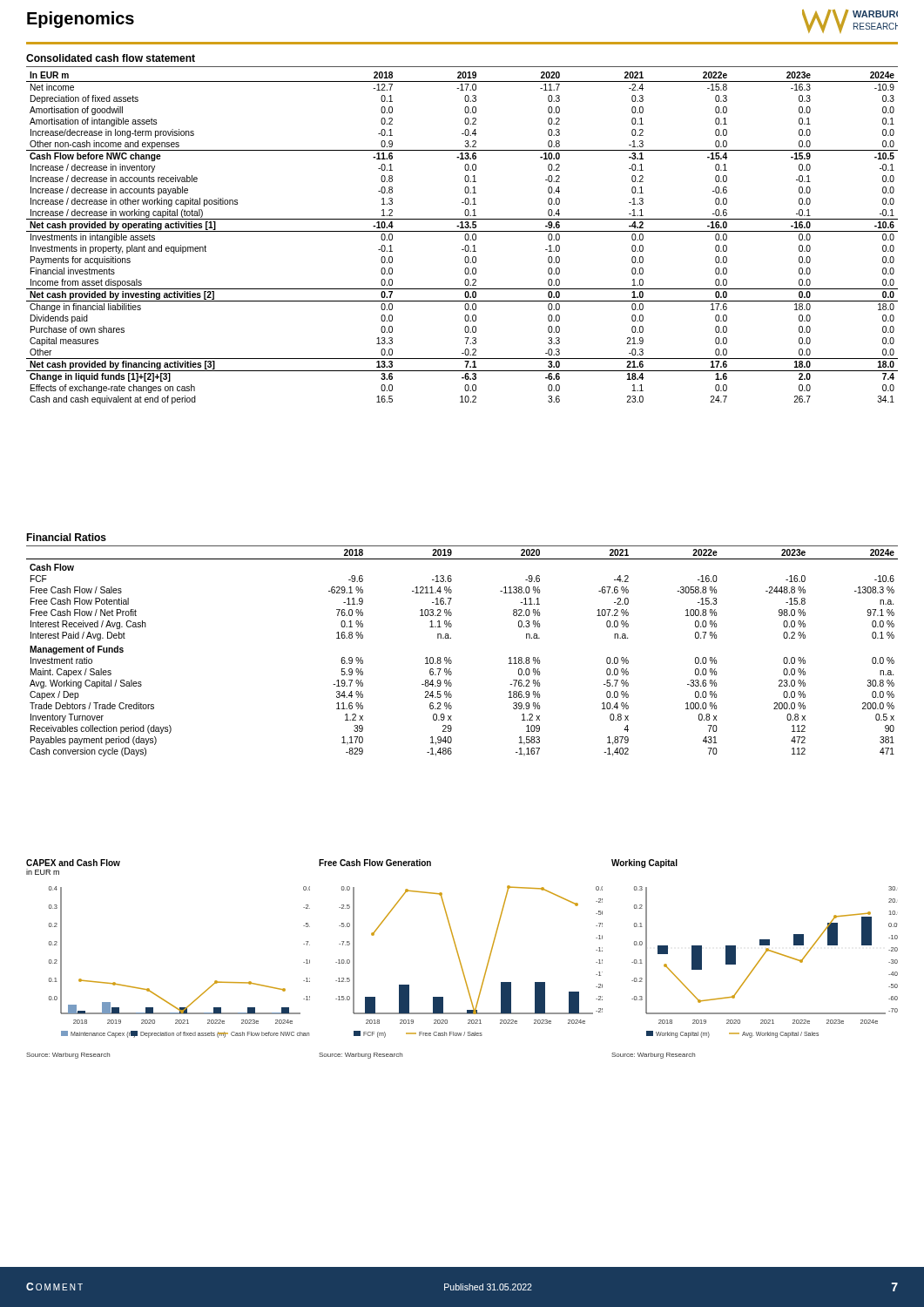Select the table that reads "10.4 %"

tap(462, 652)
